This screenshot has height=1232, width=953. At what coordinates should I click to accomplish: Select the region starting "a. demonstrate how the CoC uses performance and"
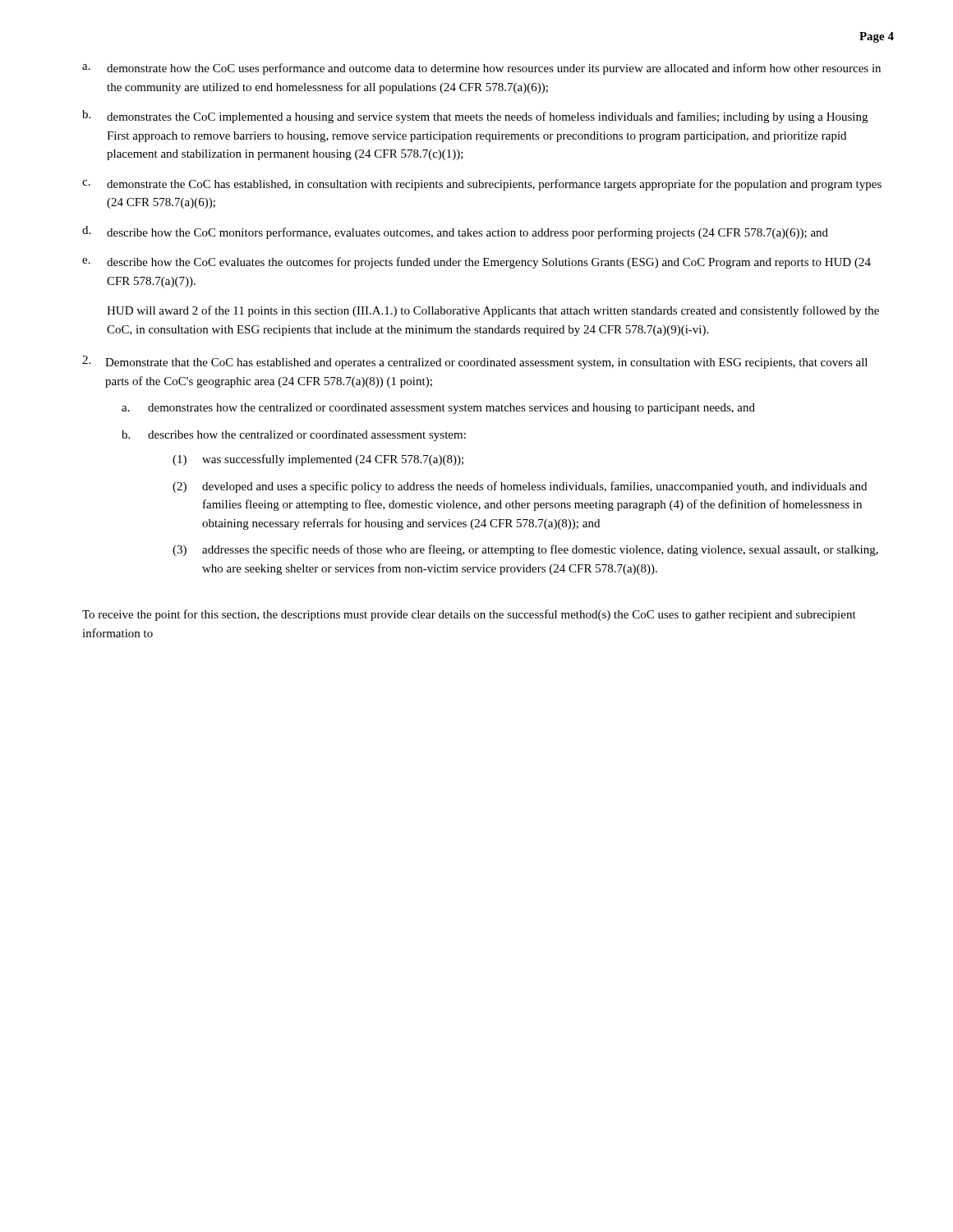(x=485, y=78)
